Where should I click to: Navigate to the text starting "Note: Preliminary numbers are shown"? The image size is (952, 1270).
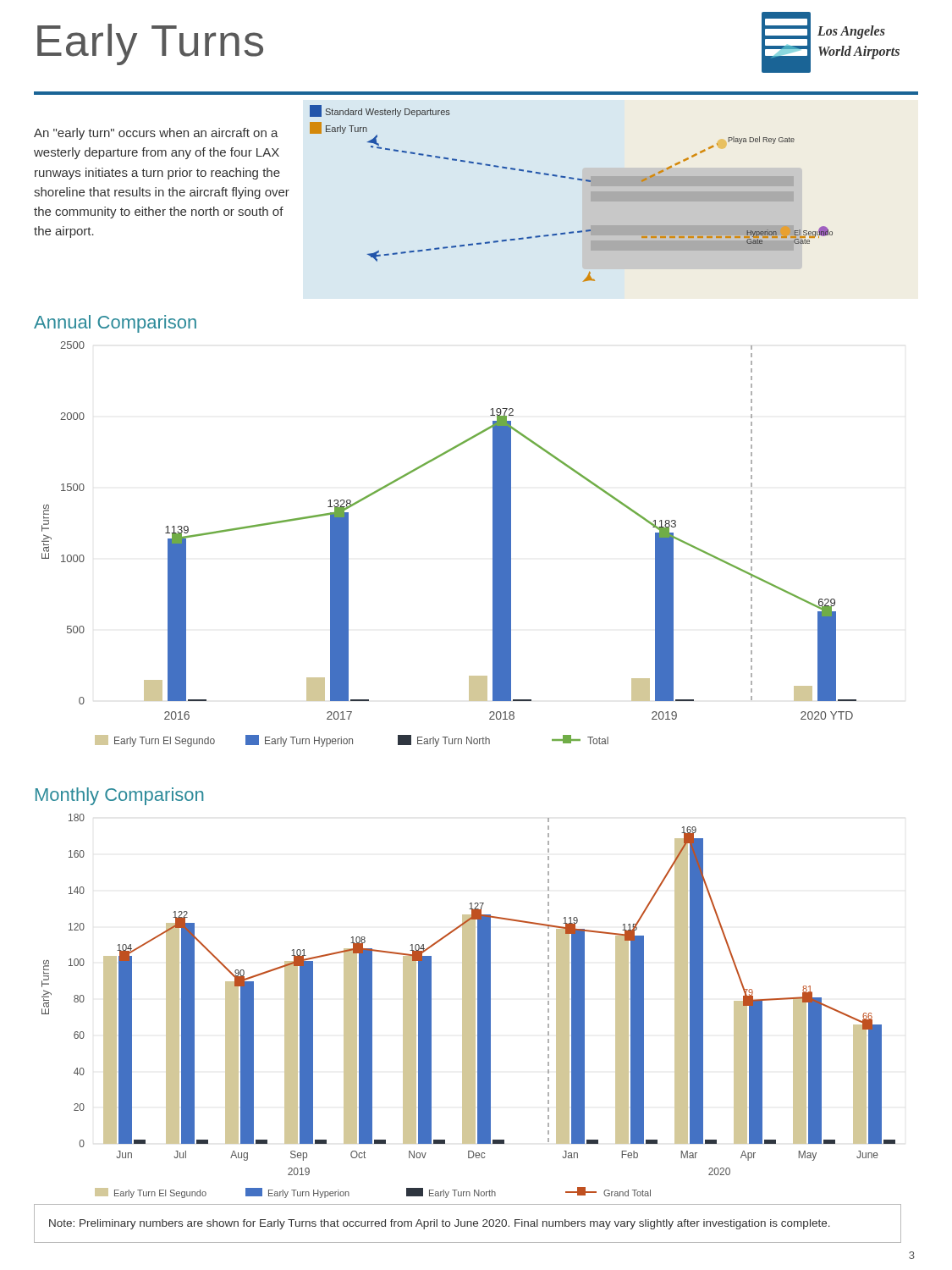[x=439, y=1223]
